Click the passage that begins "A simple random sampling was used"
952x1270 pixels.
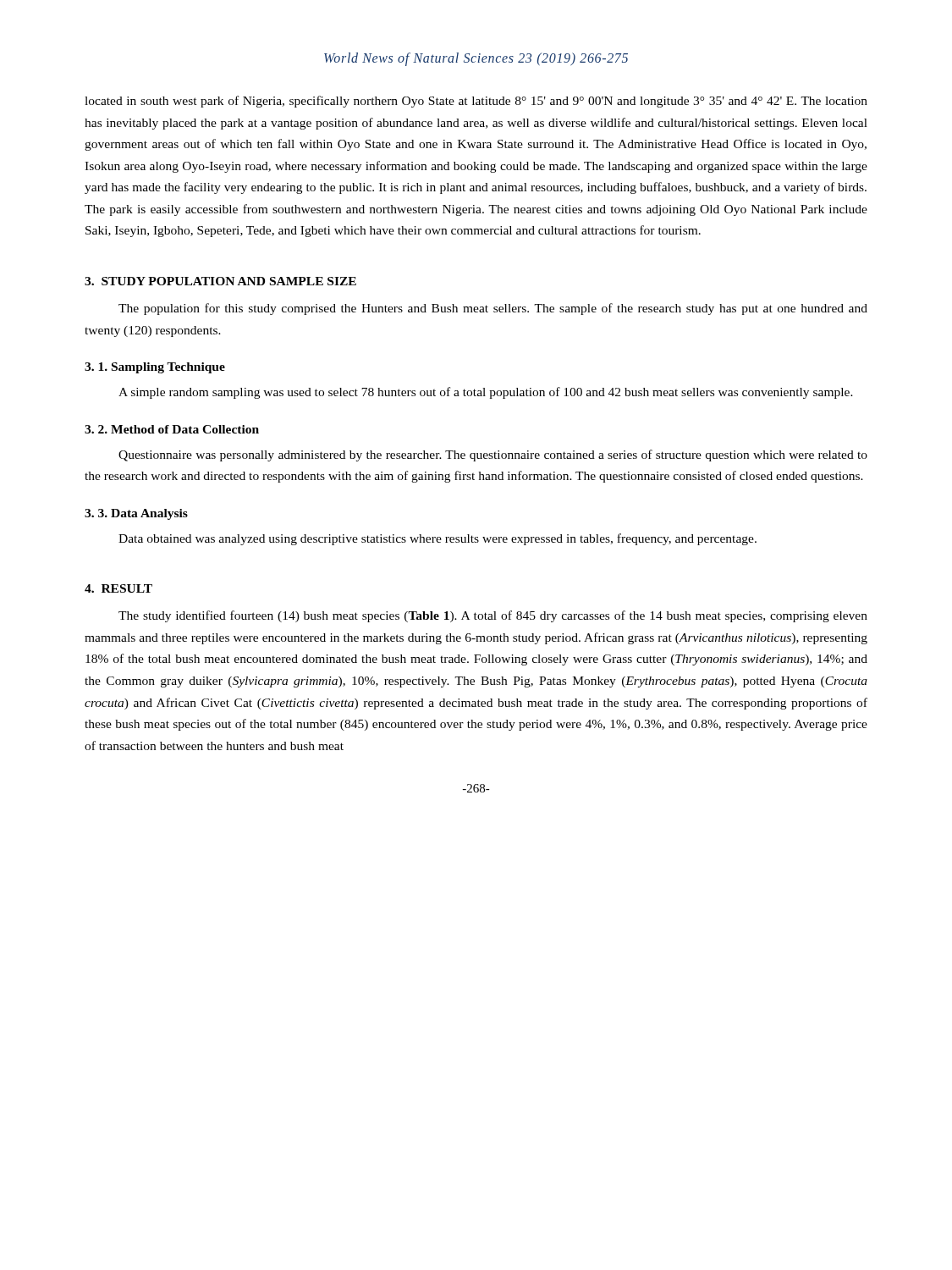(486, 392)
